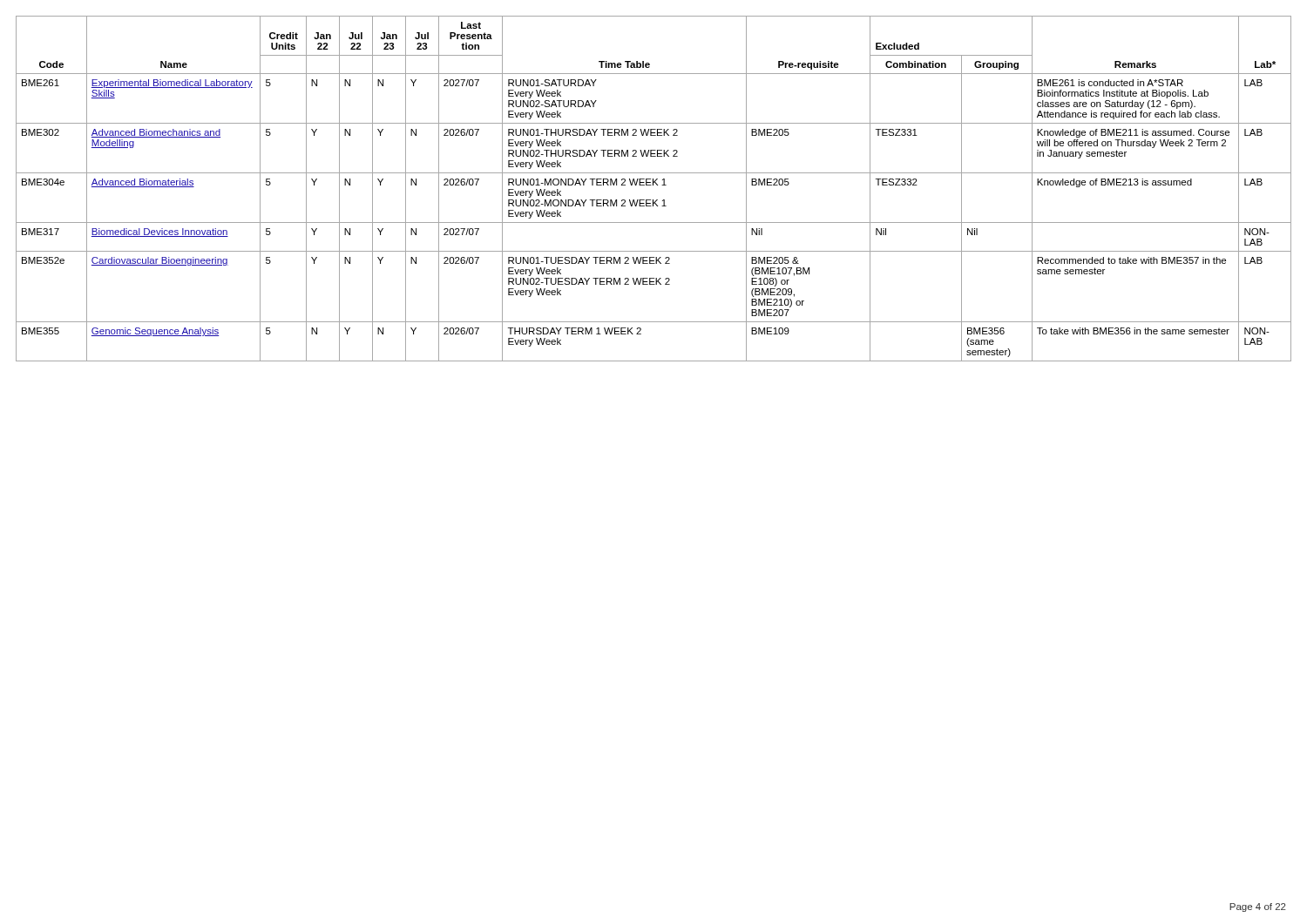Select the table that reads "Jan 23"
This screenshot has height=924, width=1307.
(654, 189)
